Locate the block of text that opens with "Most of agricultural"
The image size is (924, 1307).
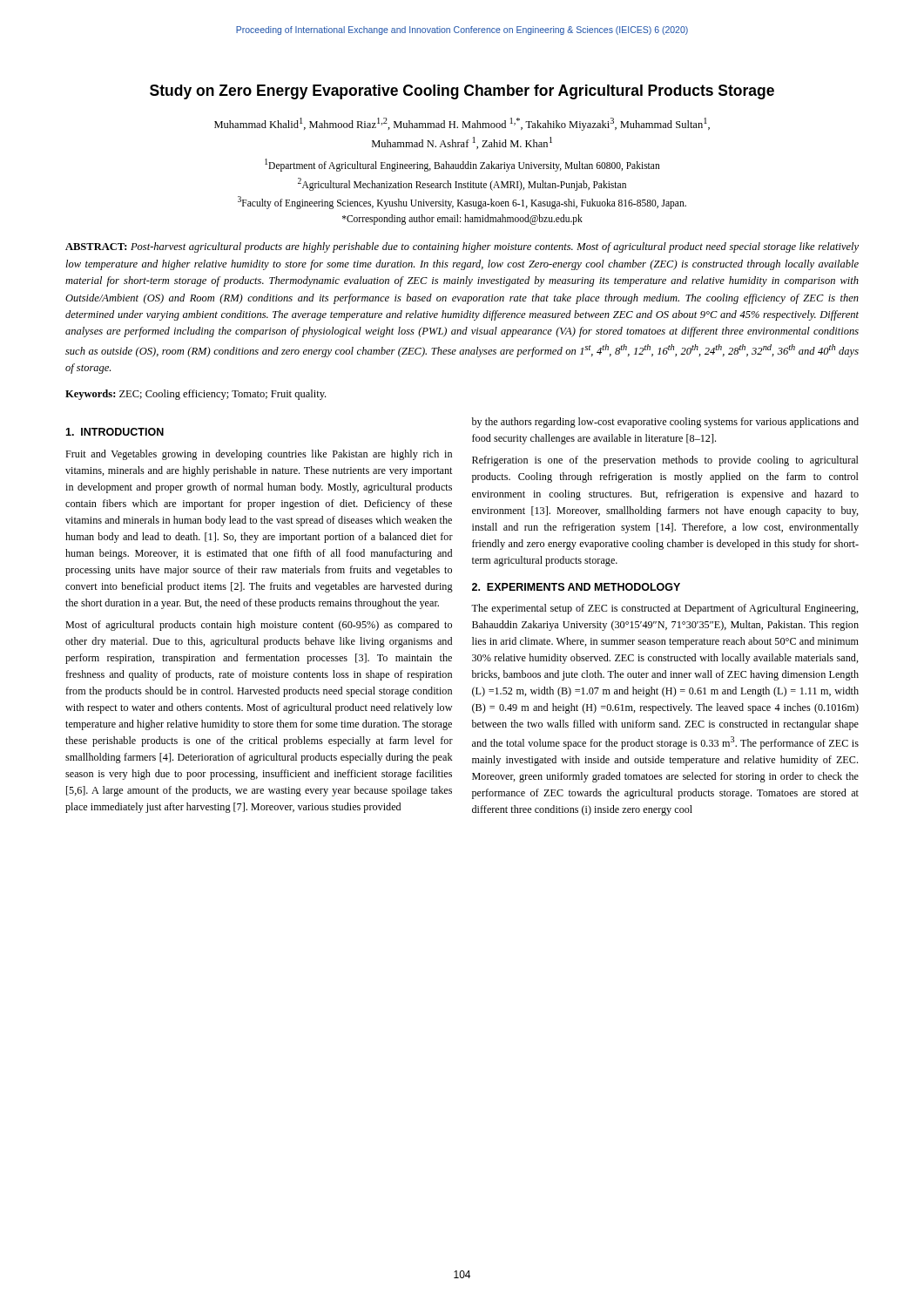coord(259,716)
